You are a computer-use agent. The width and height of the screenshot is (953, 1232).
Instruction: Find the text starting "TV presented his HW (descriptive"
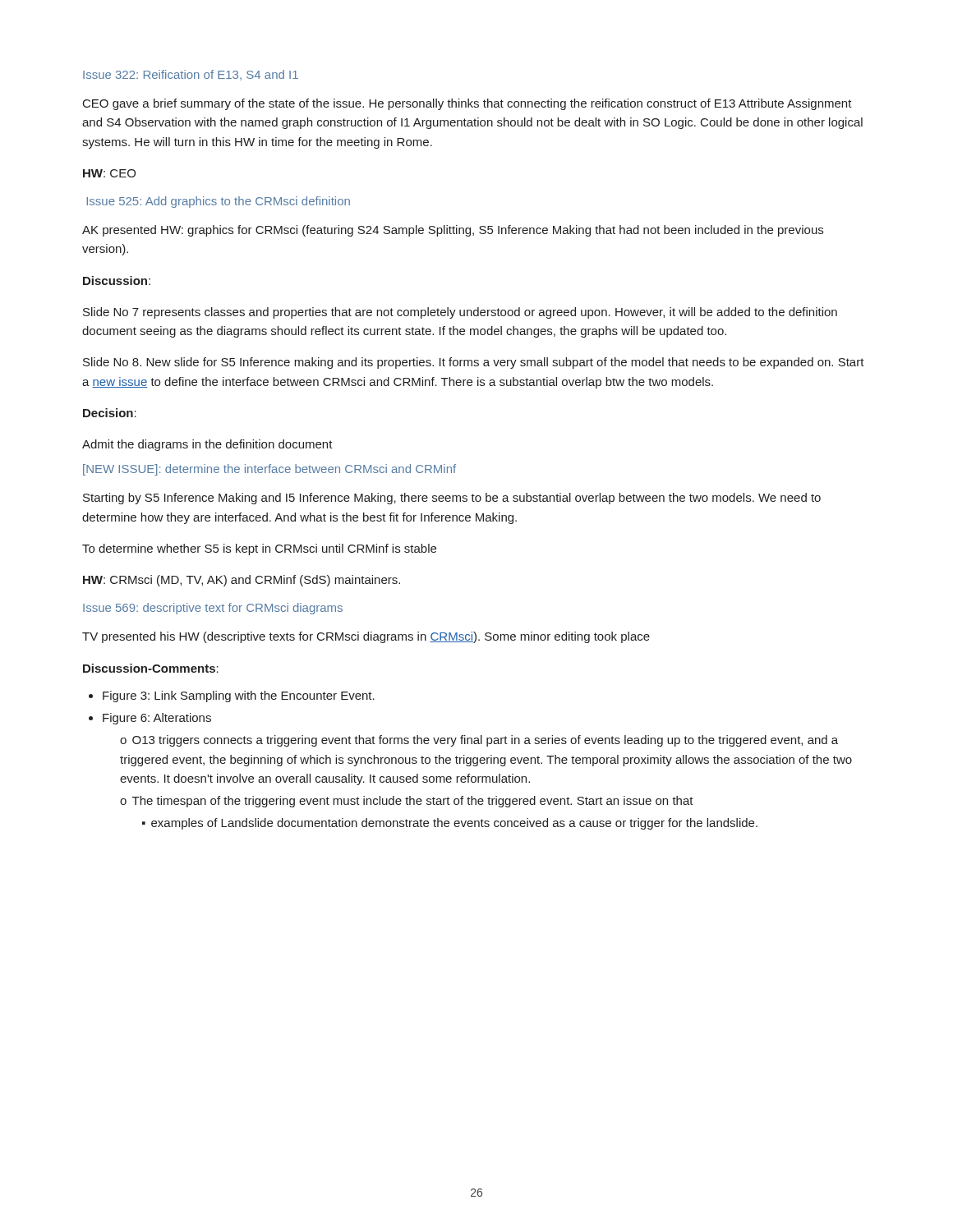[x=476, y=636]
